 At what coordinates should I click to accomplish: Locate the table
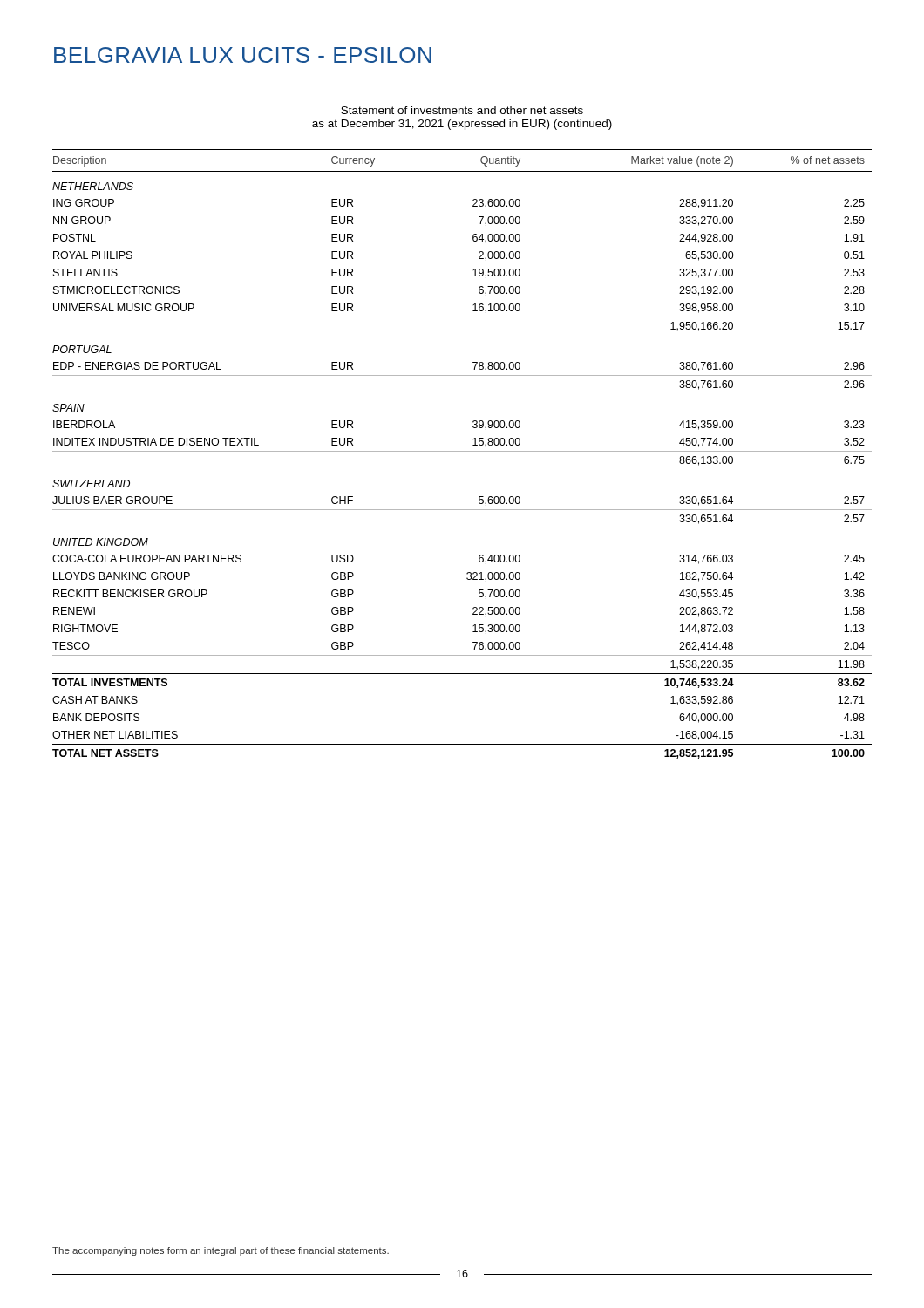[462, 456]
